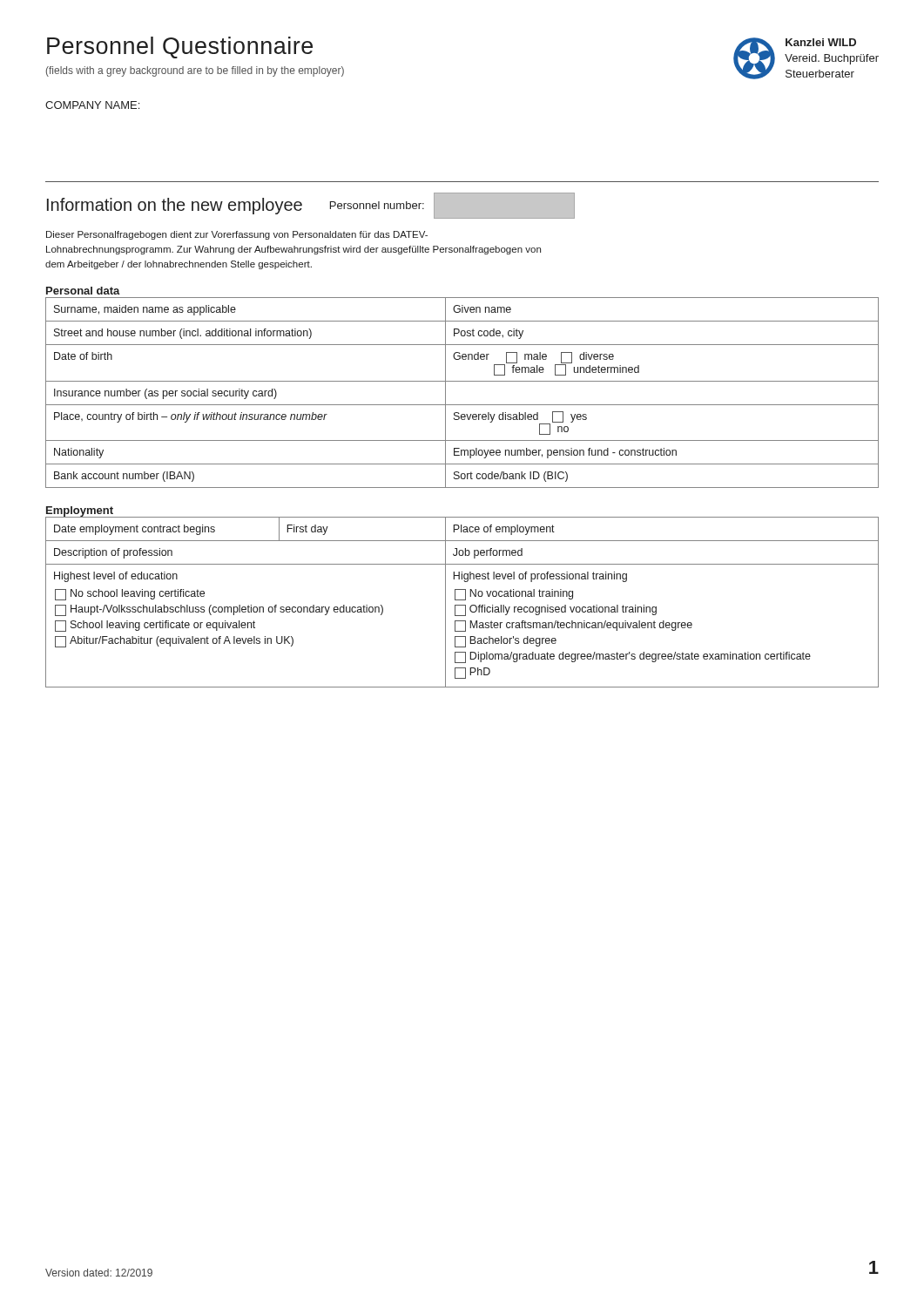Select the region starting "School leaving certificate or equivalent"
The height and width of the screenshot is (1307, 924).
[155, 625]
